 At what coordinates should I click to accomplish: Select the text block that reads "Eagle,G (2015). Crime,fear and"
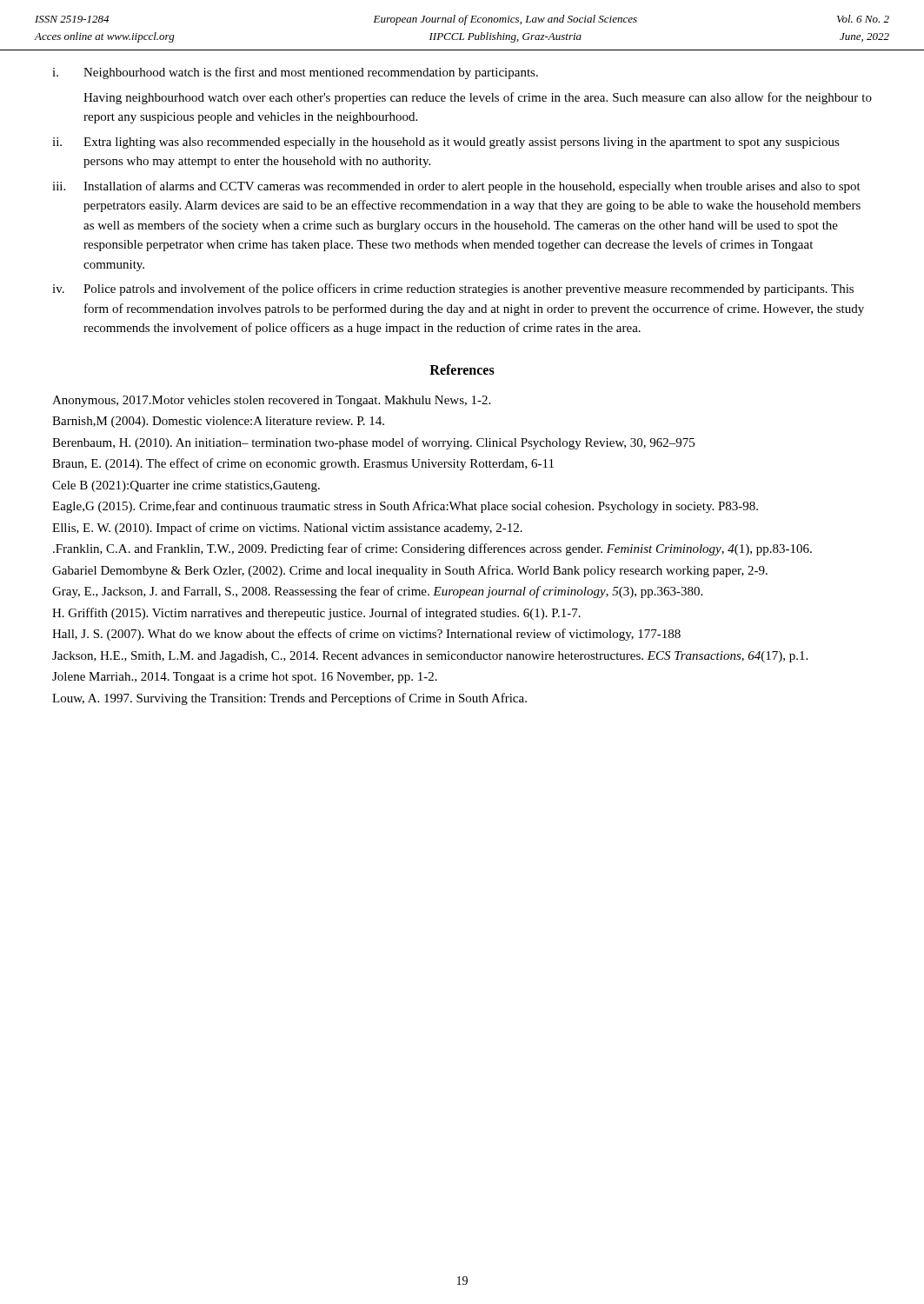pos(405,506)
